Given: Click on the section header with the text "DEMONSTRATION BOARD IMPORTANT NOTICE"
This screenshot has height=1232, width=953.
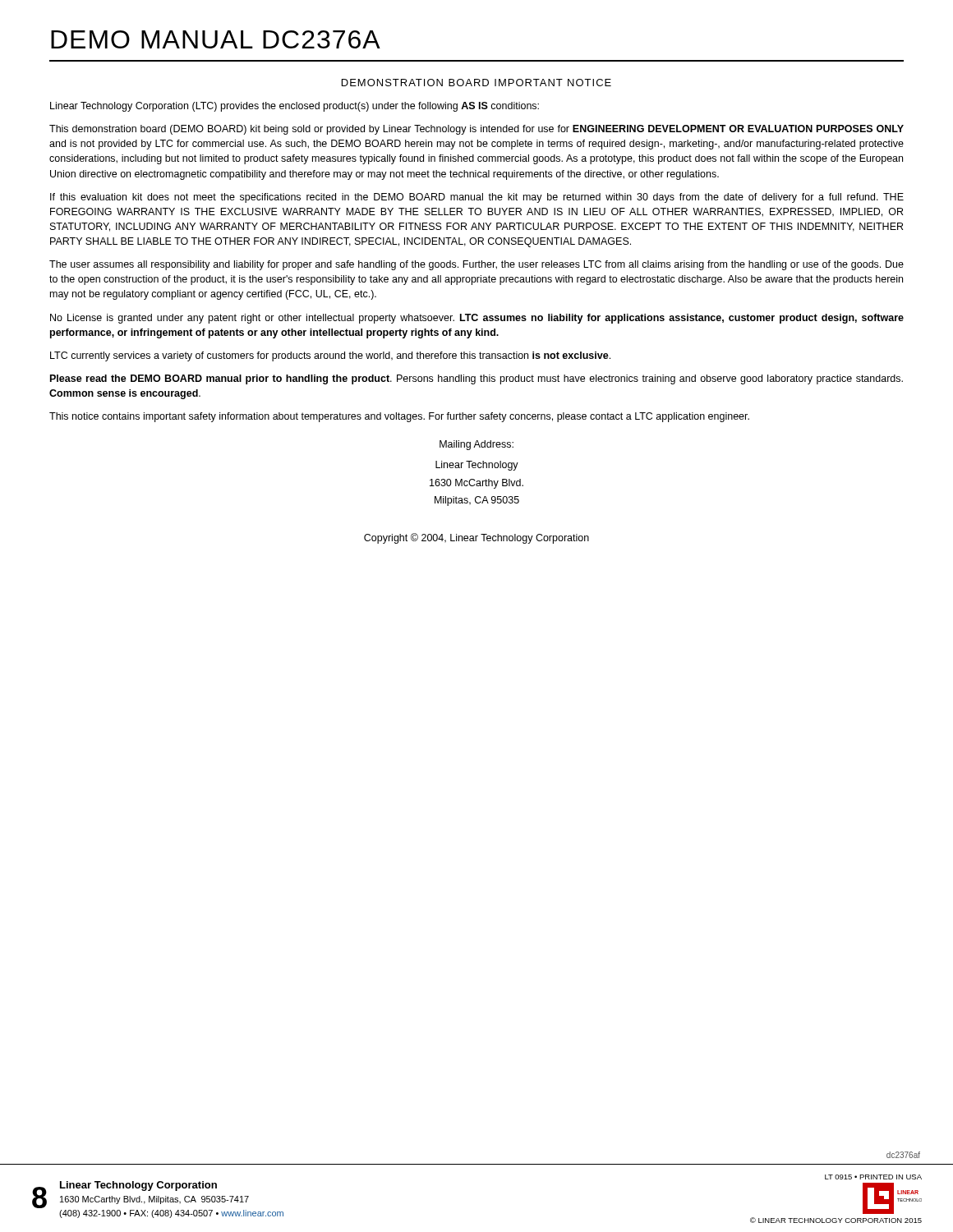Looking at the screenshot, I should pos(476,83).
